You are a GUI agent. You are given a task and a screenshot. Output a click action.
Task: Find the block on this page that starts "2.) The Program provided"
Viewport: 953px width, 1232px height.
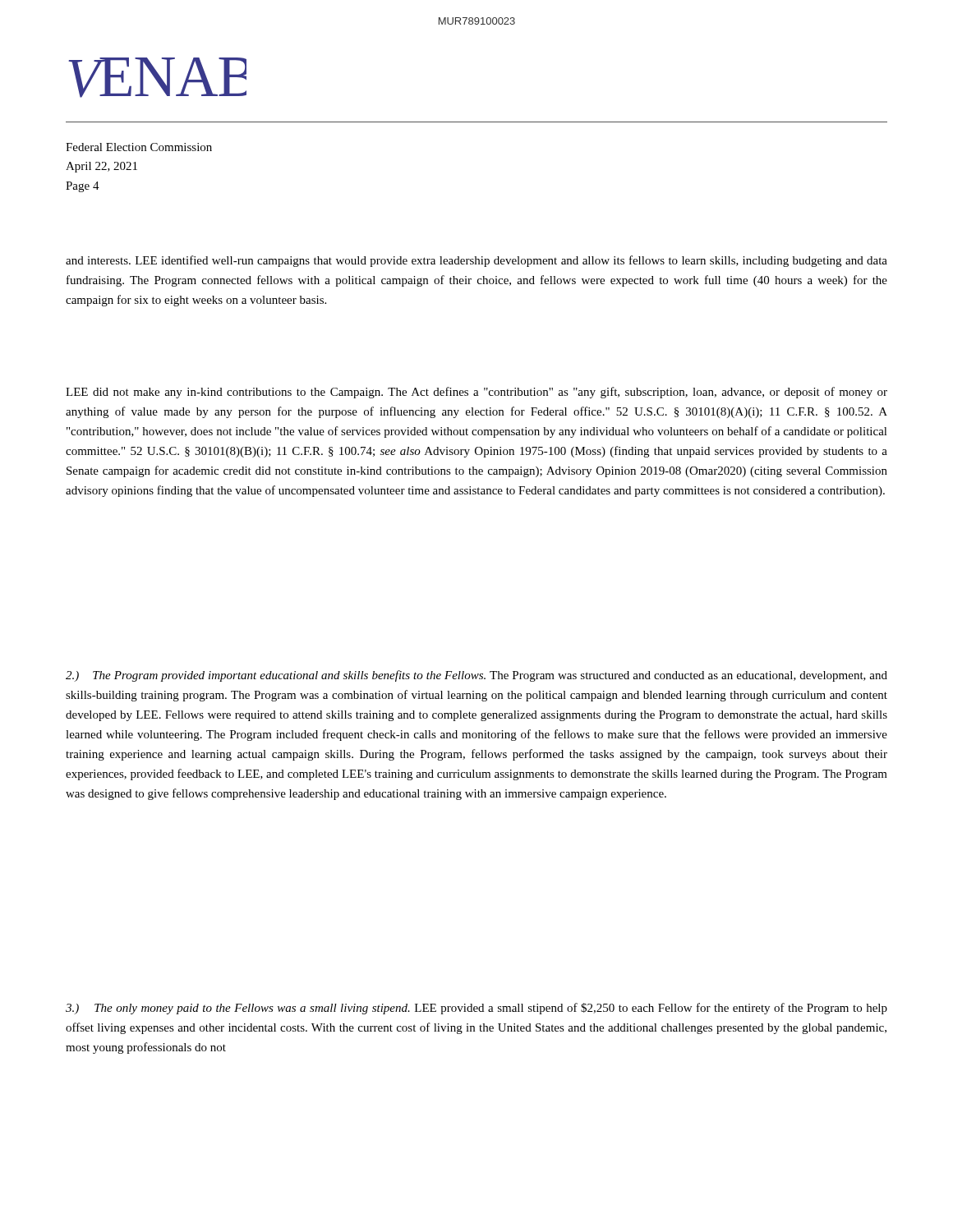pos(476,734)
